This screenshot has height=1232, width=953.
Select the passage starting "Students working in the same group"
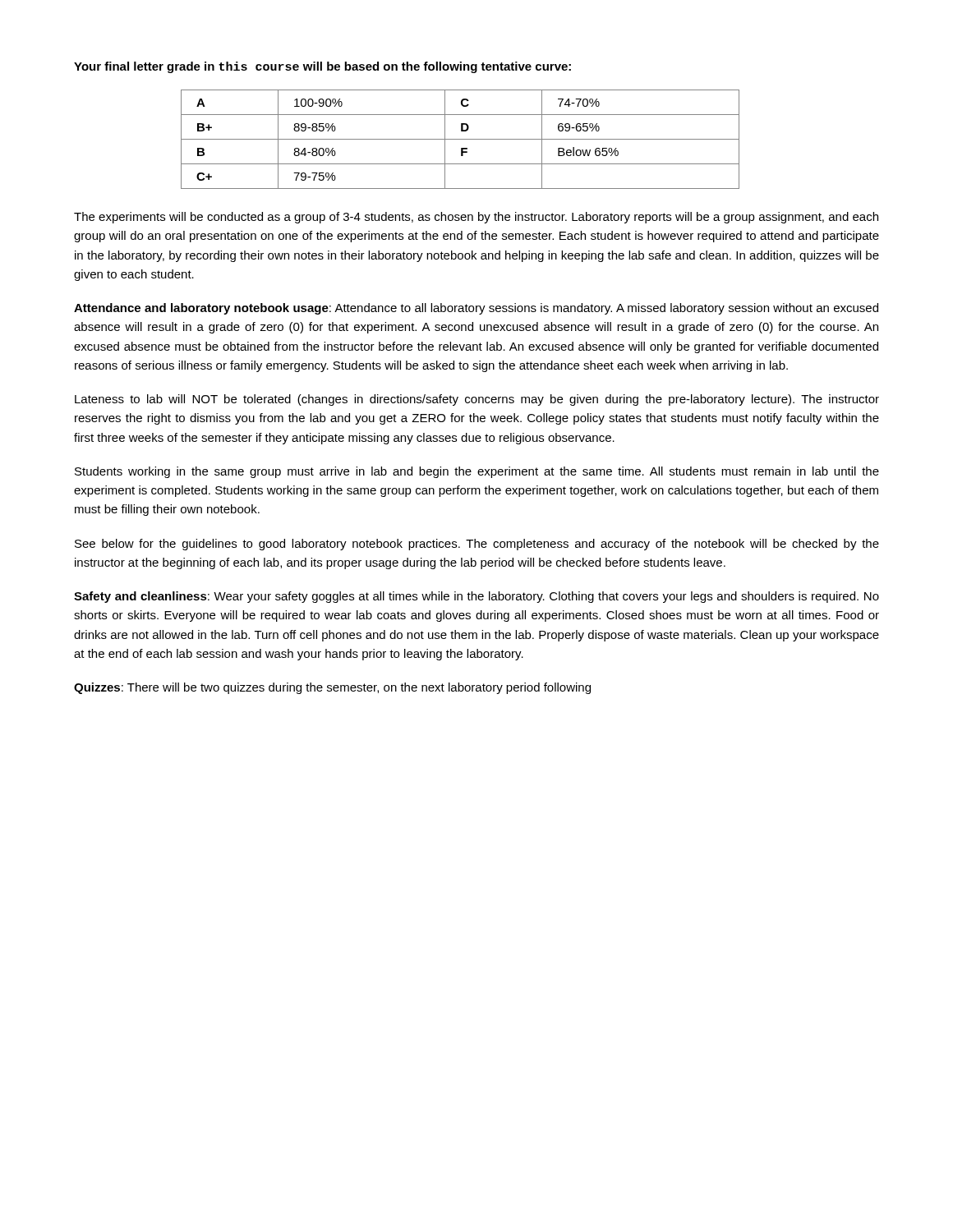click(476, 490)
